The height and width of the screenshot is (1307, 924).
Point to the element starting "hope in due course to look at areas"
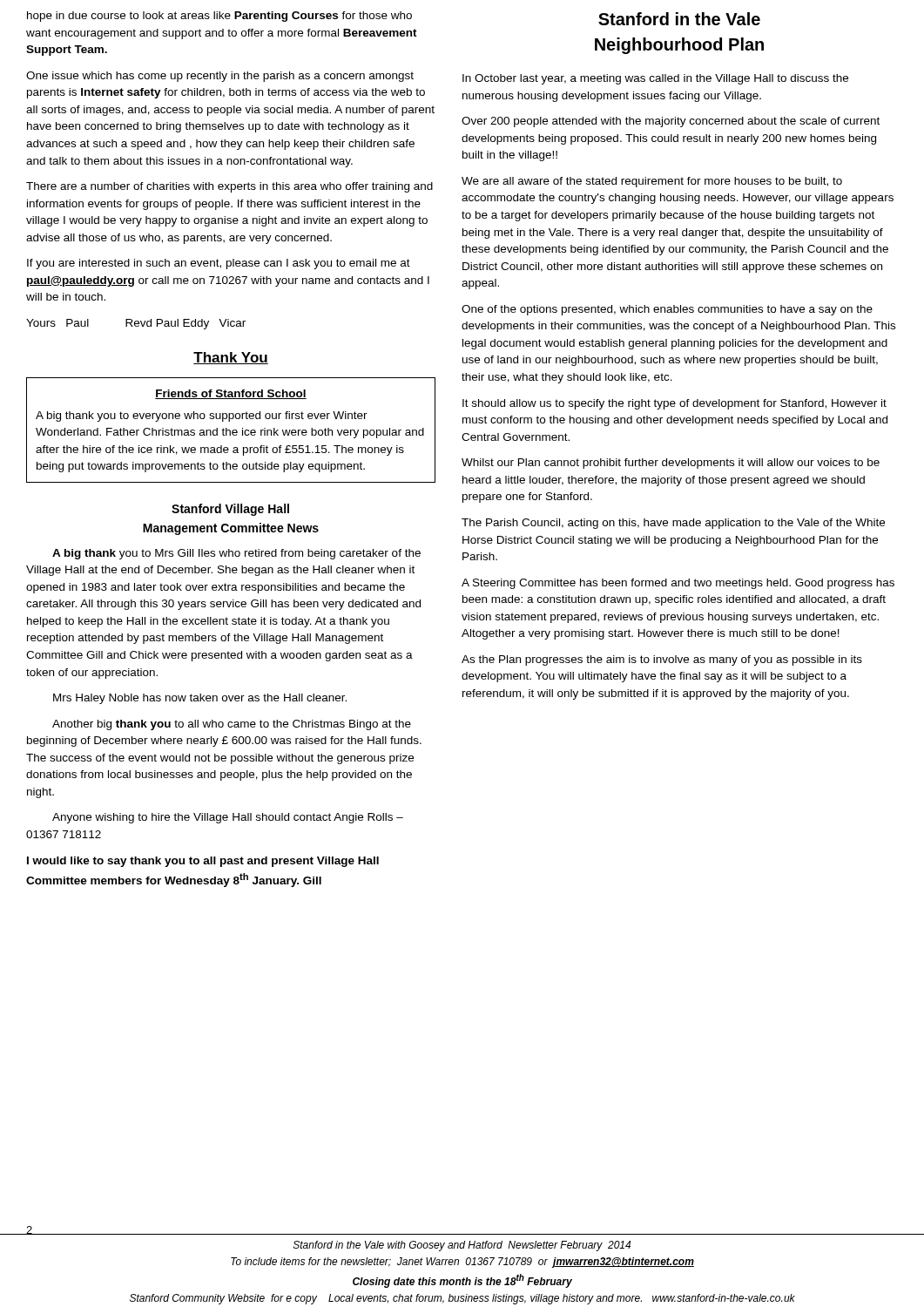(x=221, y=32)
